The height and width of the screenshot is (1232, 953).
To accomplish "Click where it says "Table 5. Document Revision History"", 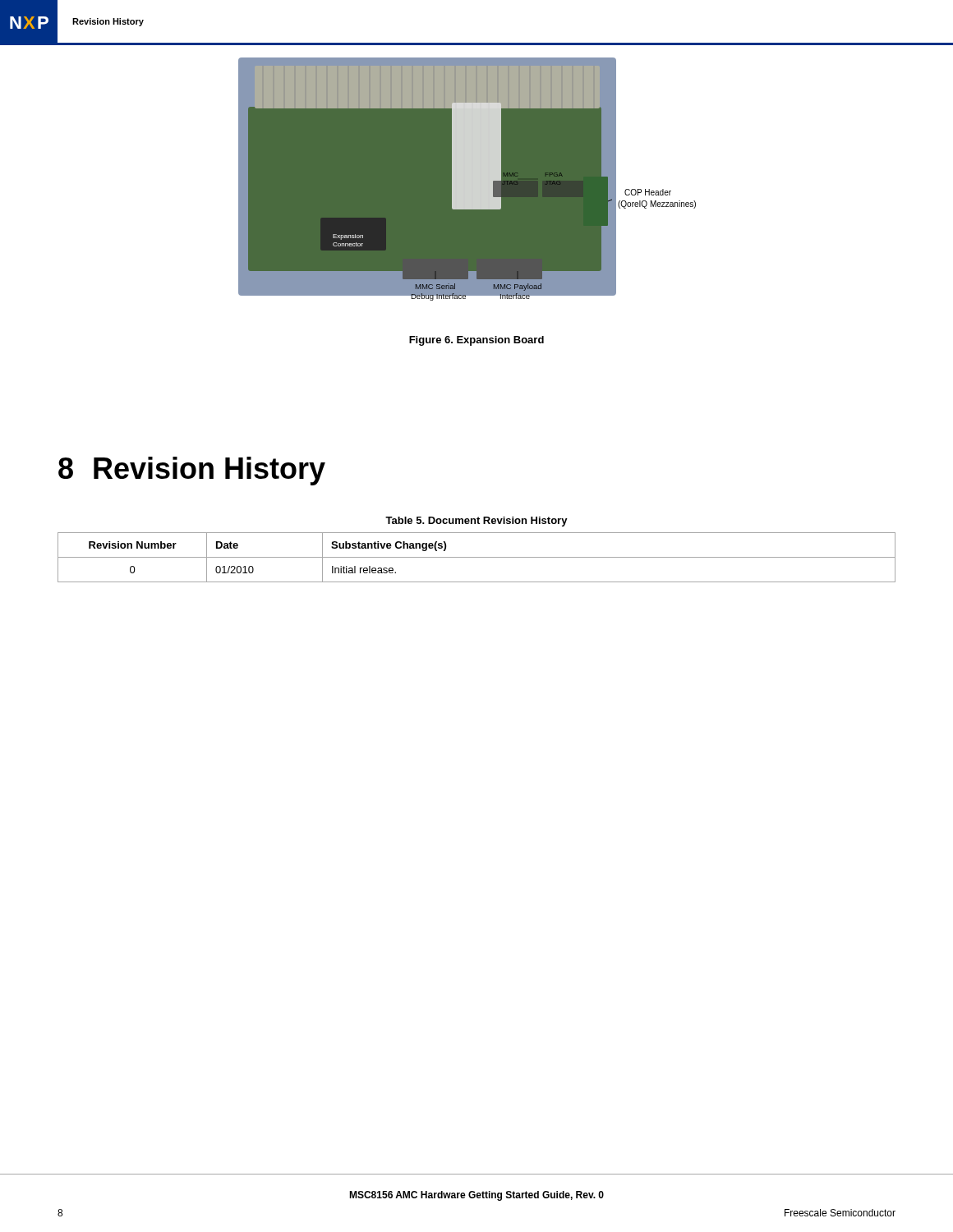I will click(x=476, y=520).
